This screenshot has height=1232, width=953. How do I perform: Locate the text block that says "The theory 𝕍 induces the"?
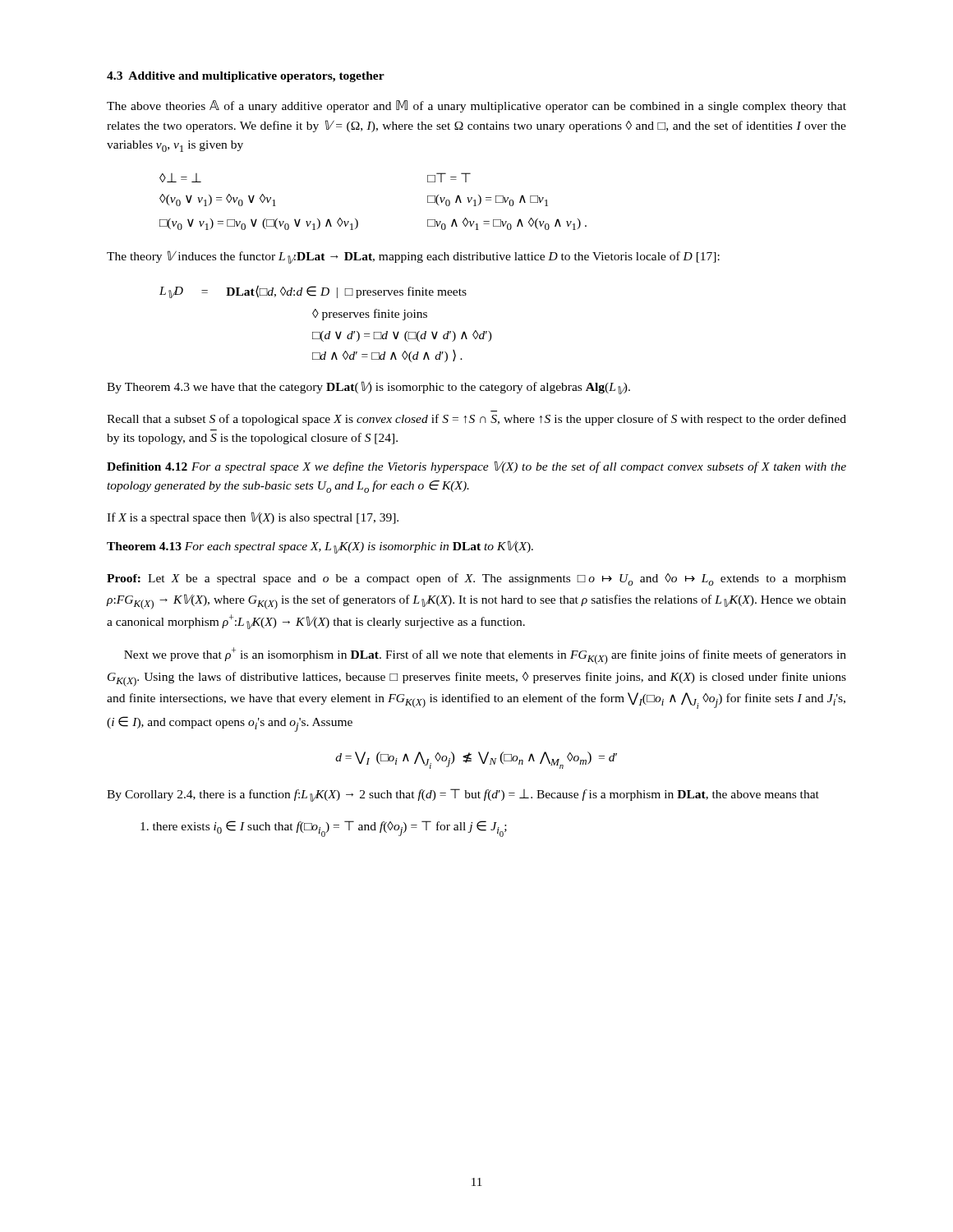pos(414,258)
